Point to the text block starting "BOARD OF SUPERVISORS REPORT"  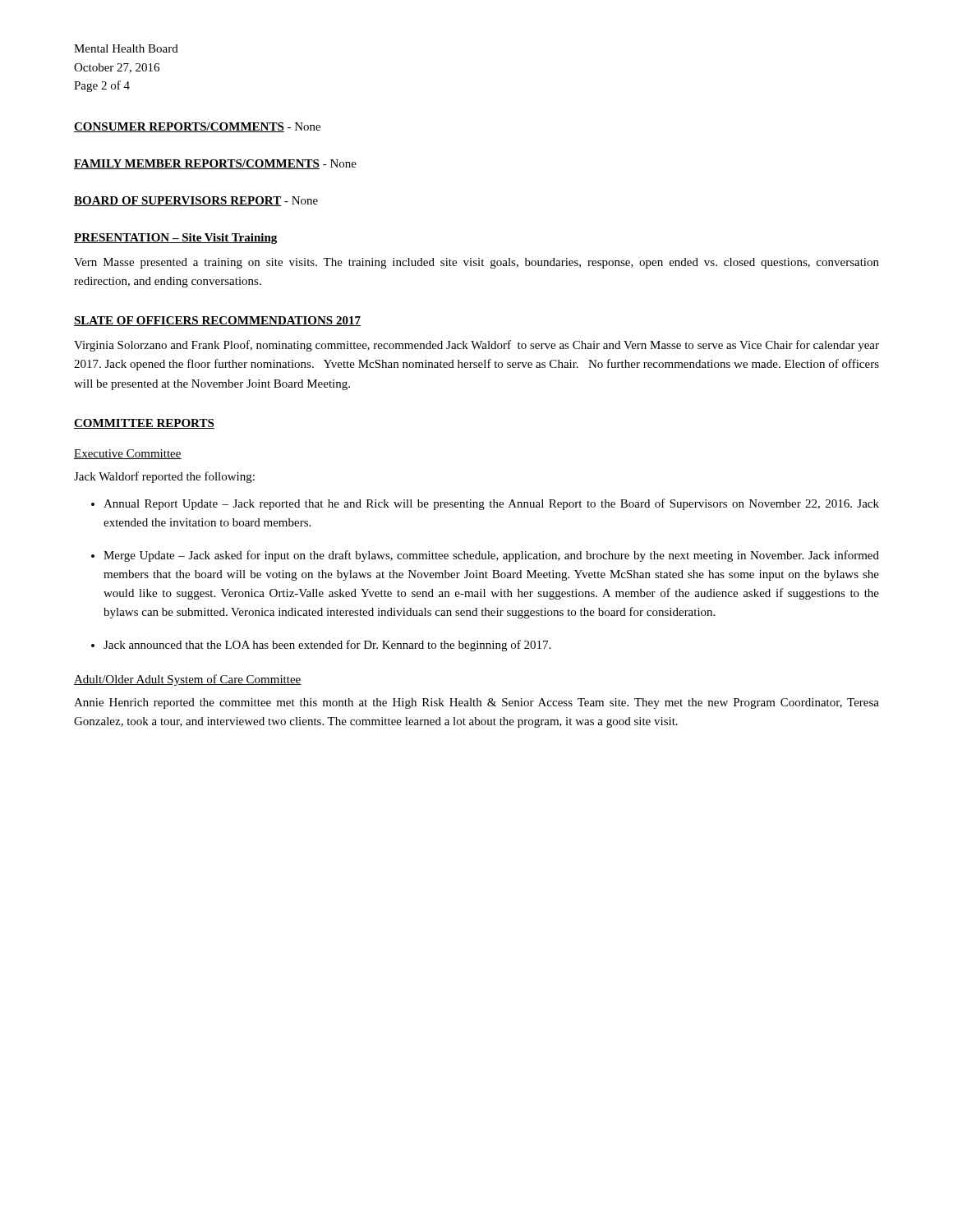[196, 200]
